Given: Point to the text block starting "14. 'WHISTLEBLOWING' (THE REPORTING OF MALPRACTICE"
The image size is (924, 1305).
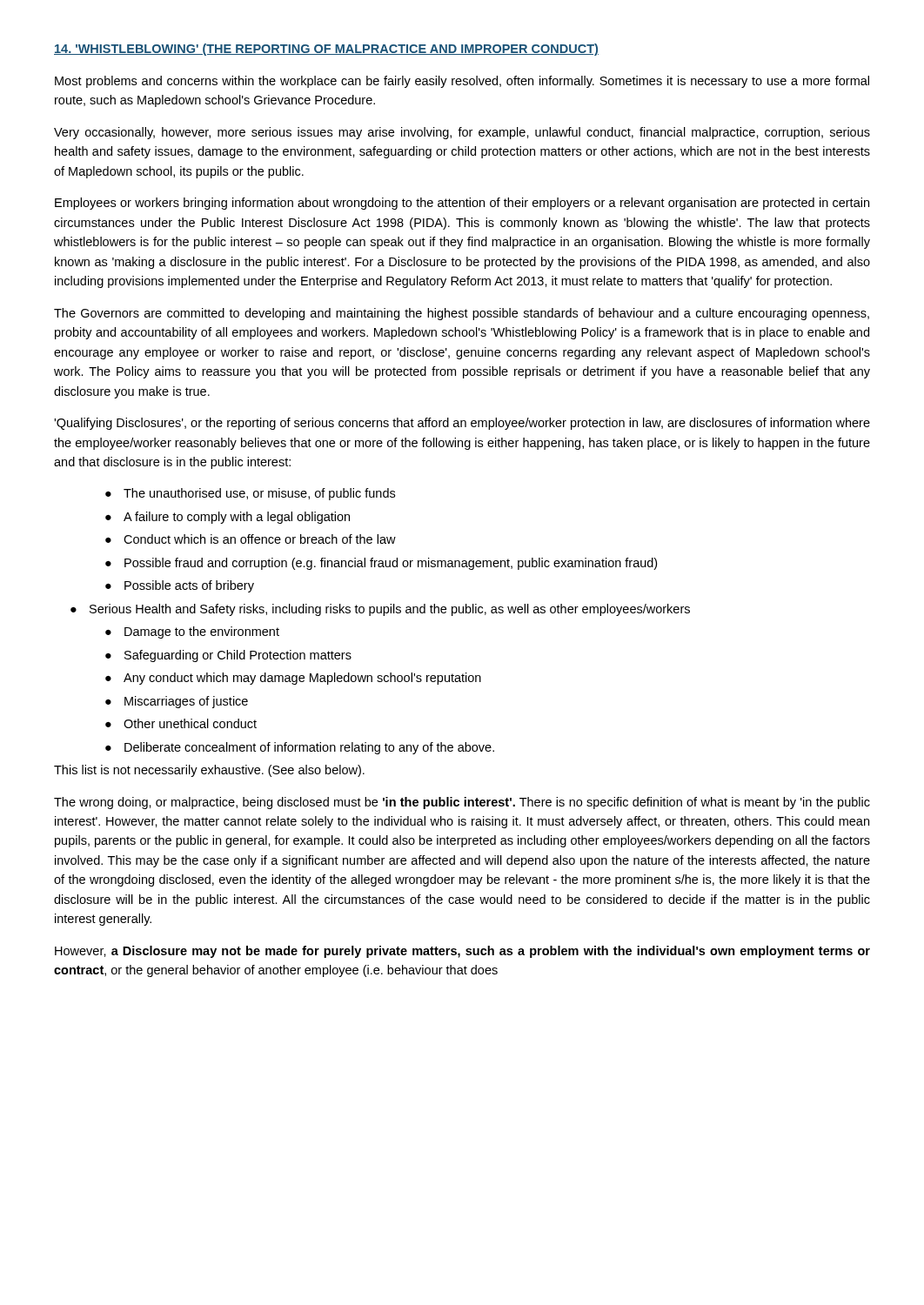Looking at the screenshot, I should click(326, 49).
